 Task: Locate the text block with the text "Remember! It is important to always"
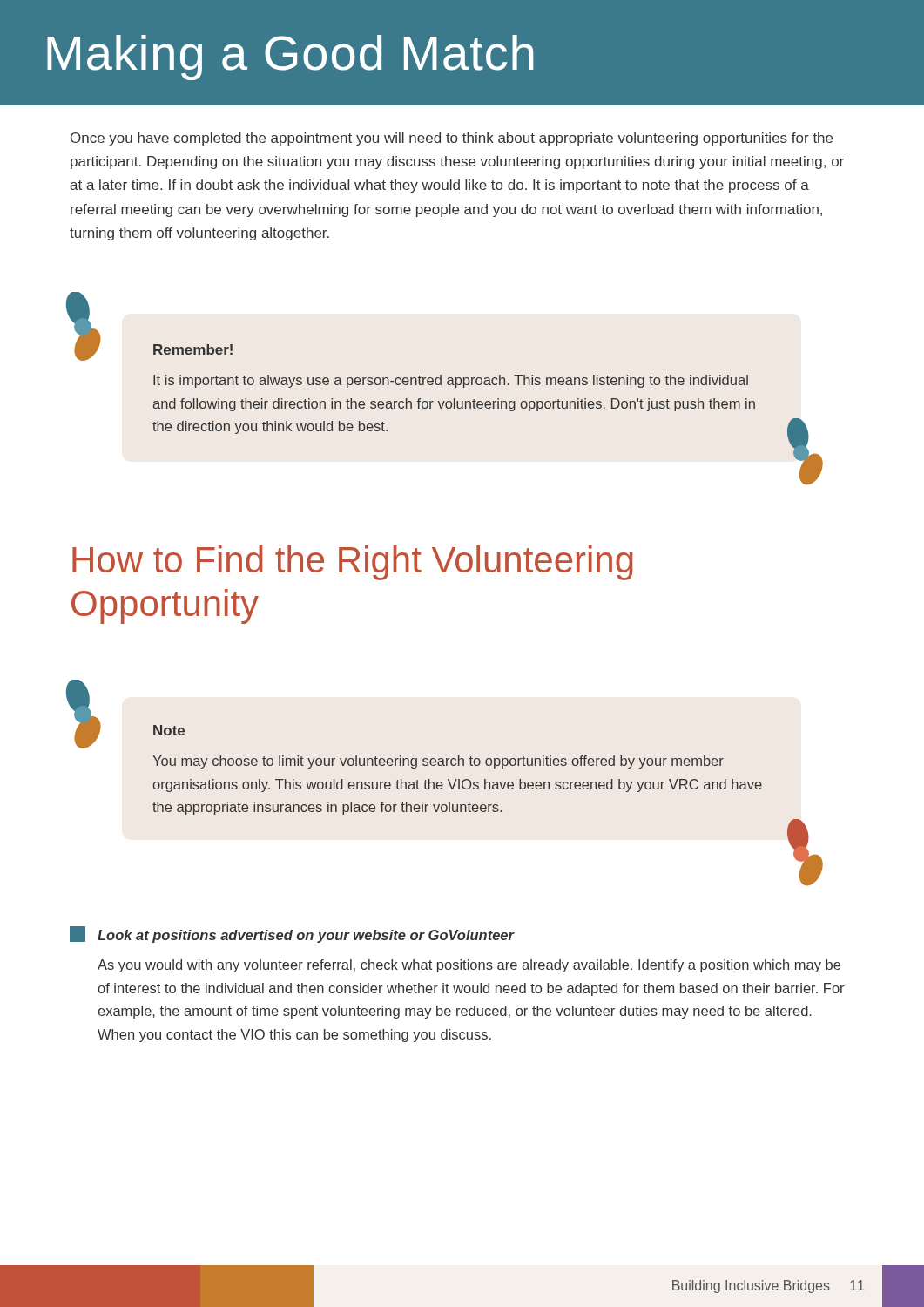pyautogui.click(x=462, y=386)
